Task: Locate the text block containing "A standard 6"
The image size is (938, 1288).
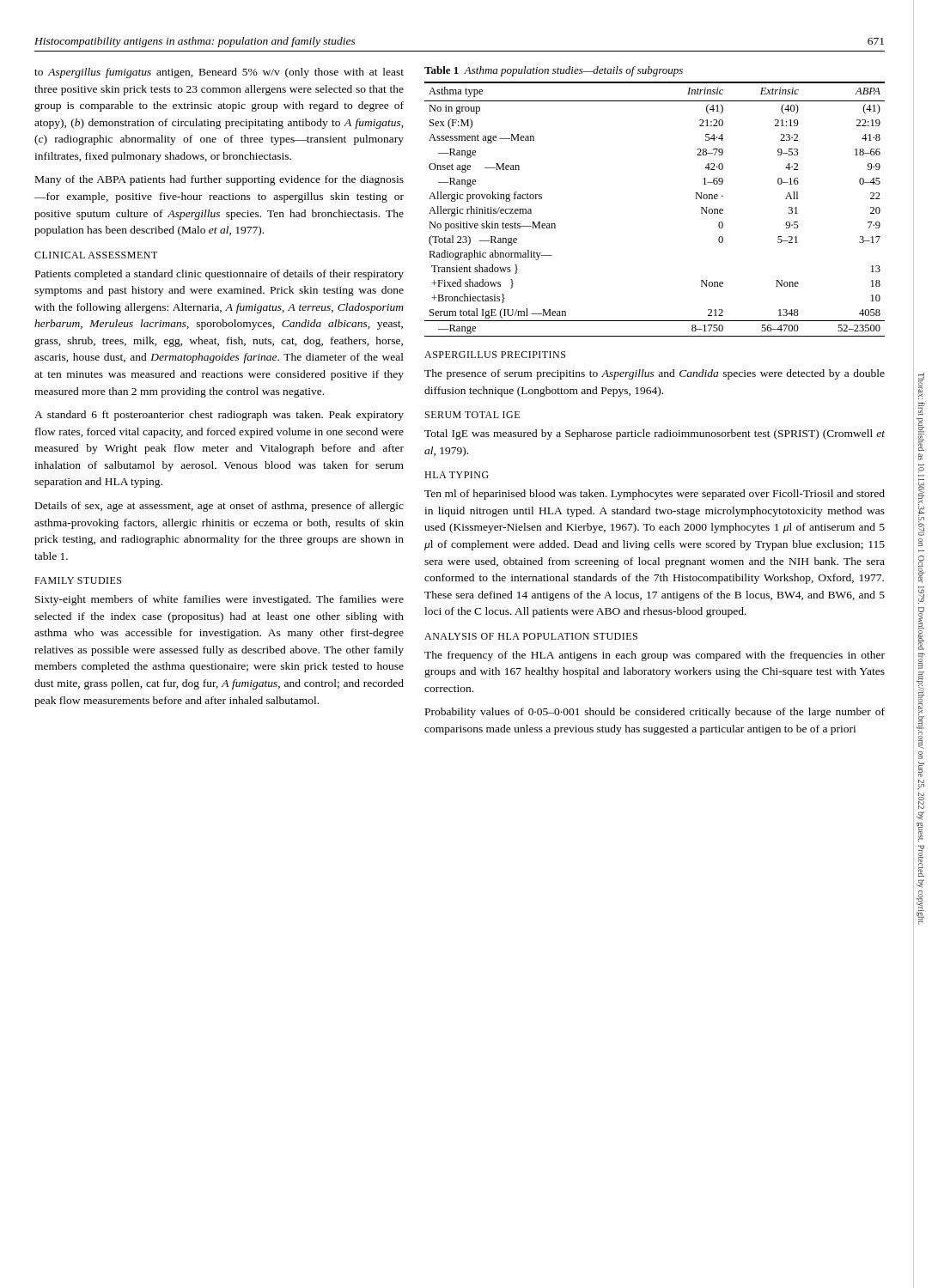Action: coord(219,448)
